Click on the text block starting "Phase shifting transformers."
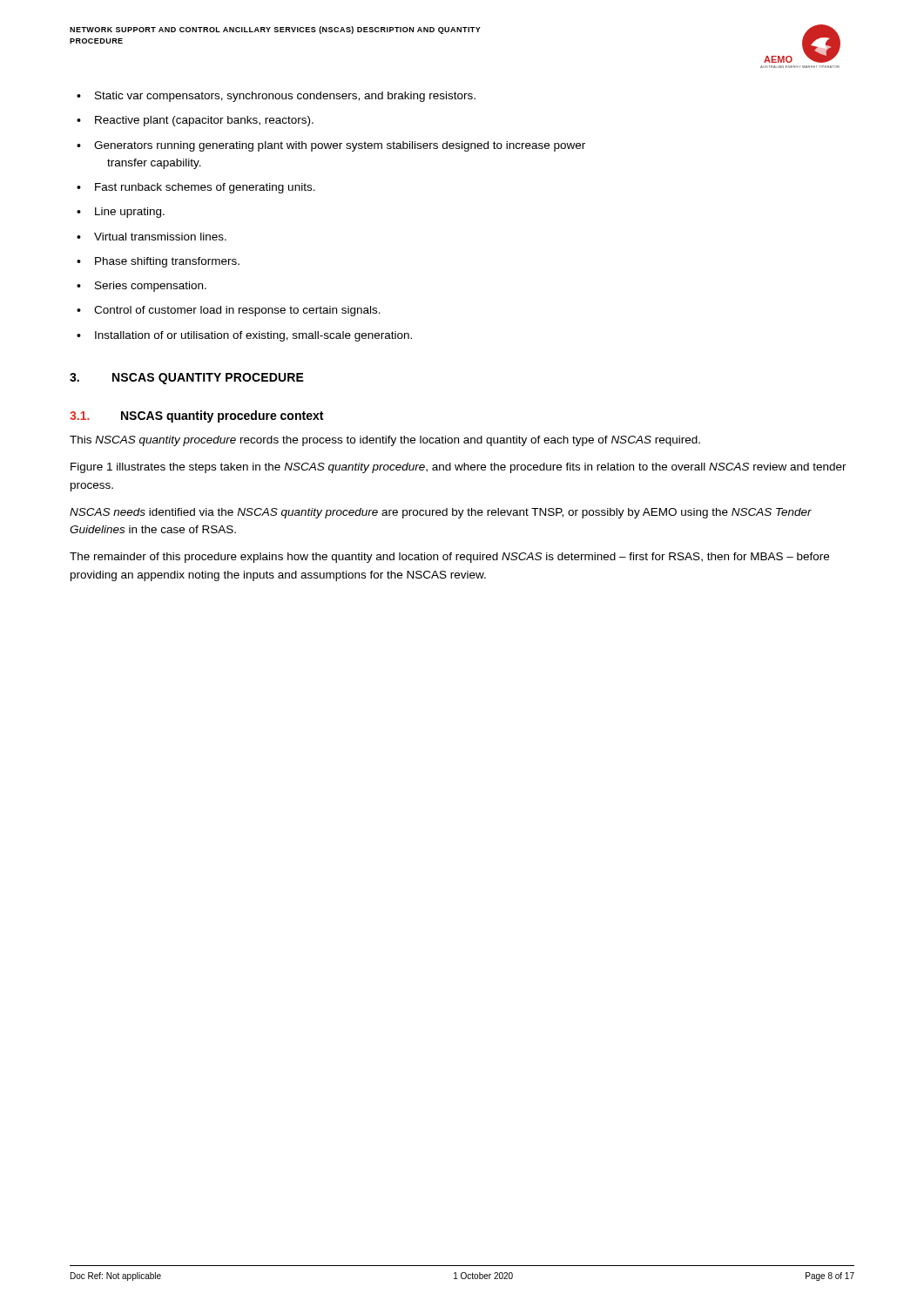This screenshot has height=1307, width=924. [x=158, y=262]
